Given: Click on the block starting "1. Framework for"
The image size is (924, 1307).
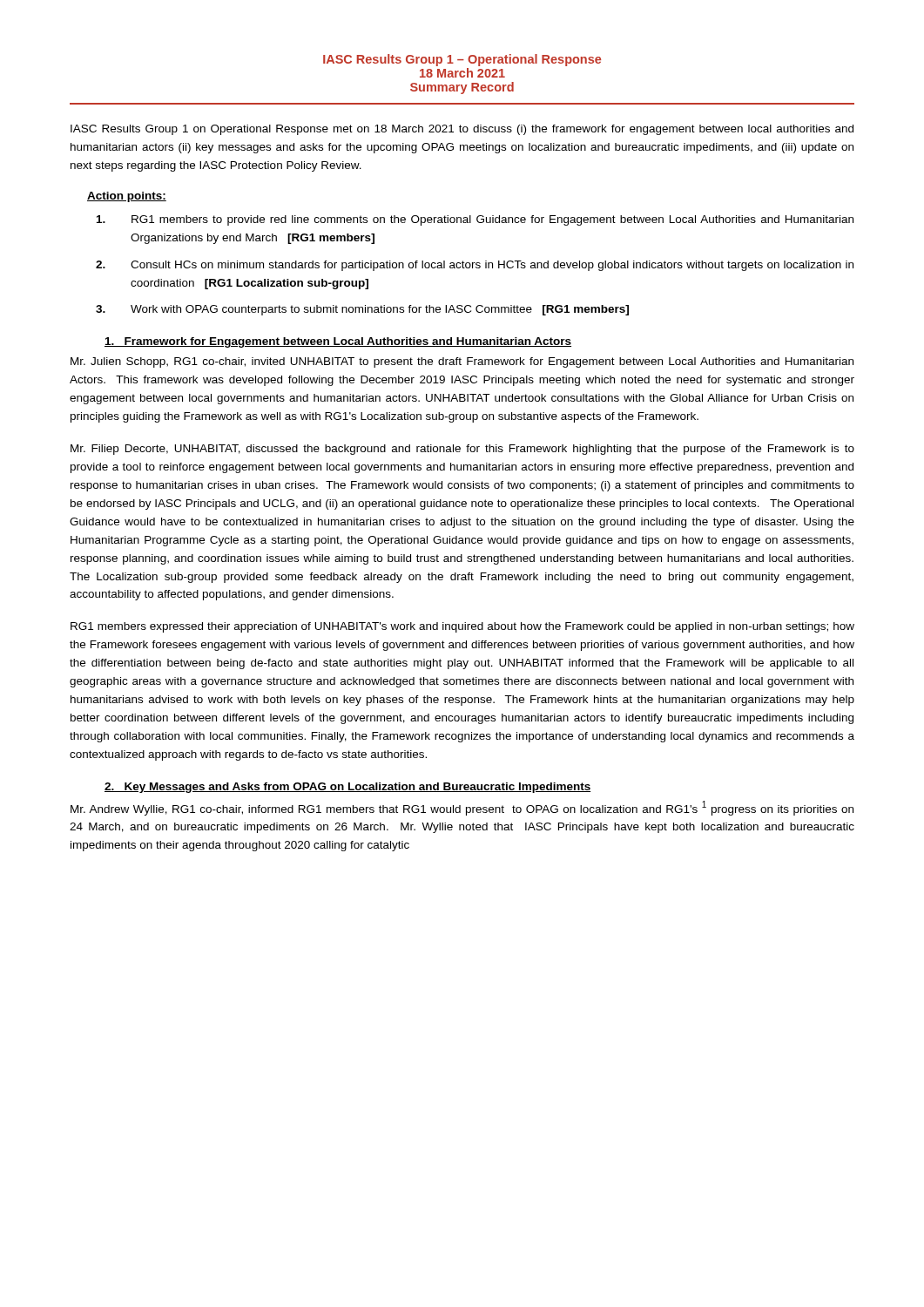Looking at the screenshot, I should pyautogui.click(x=338, y=341).
